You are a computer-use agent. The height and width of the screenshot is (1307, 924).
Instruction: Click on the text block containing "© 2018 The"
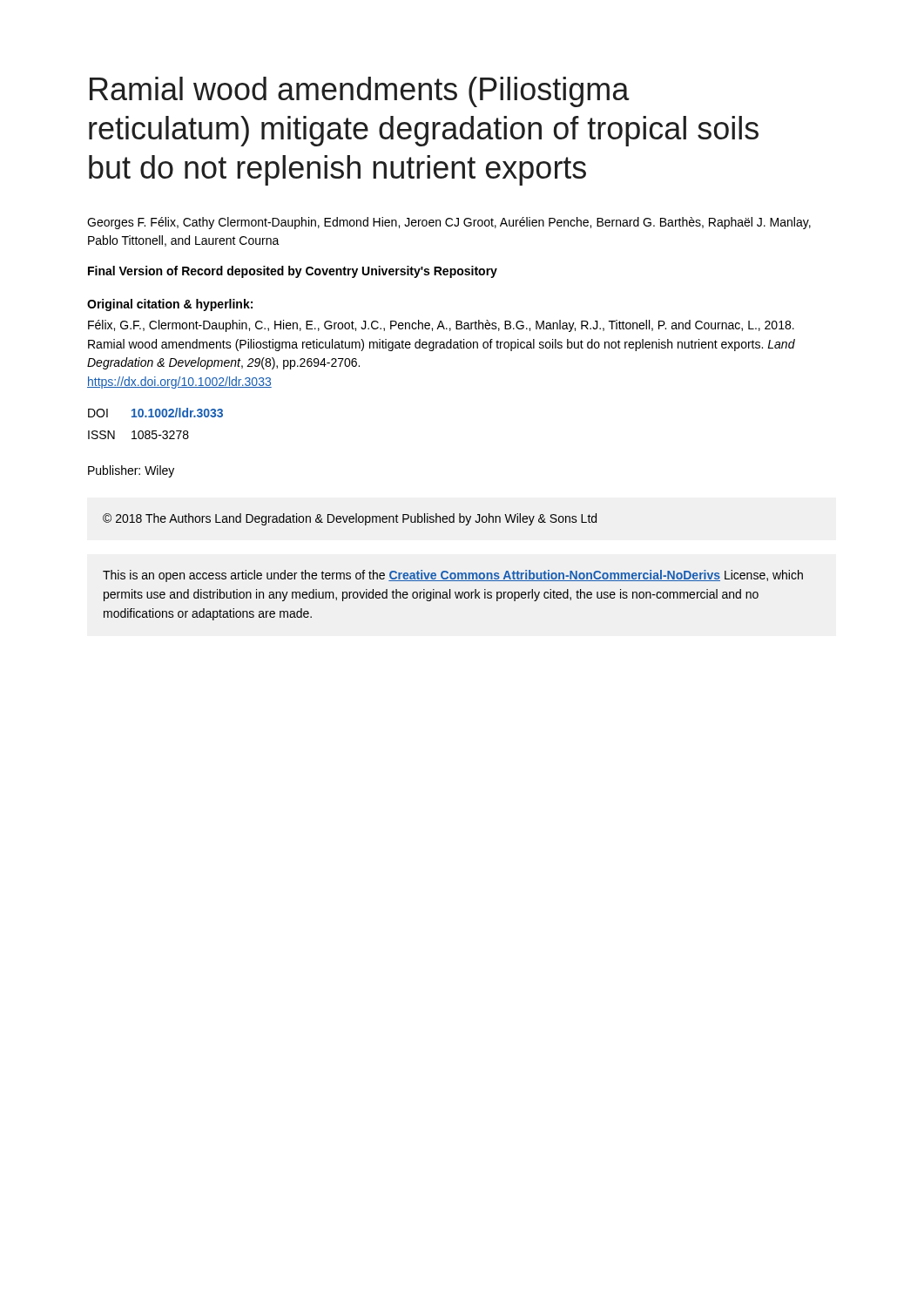point(350,518)
